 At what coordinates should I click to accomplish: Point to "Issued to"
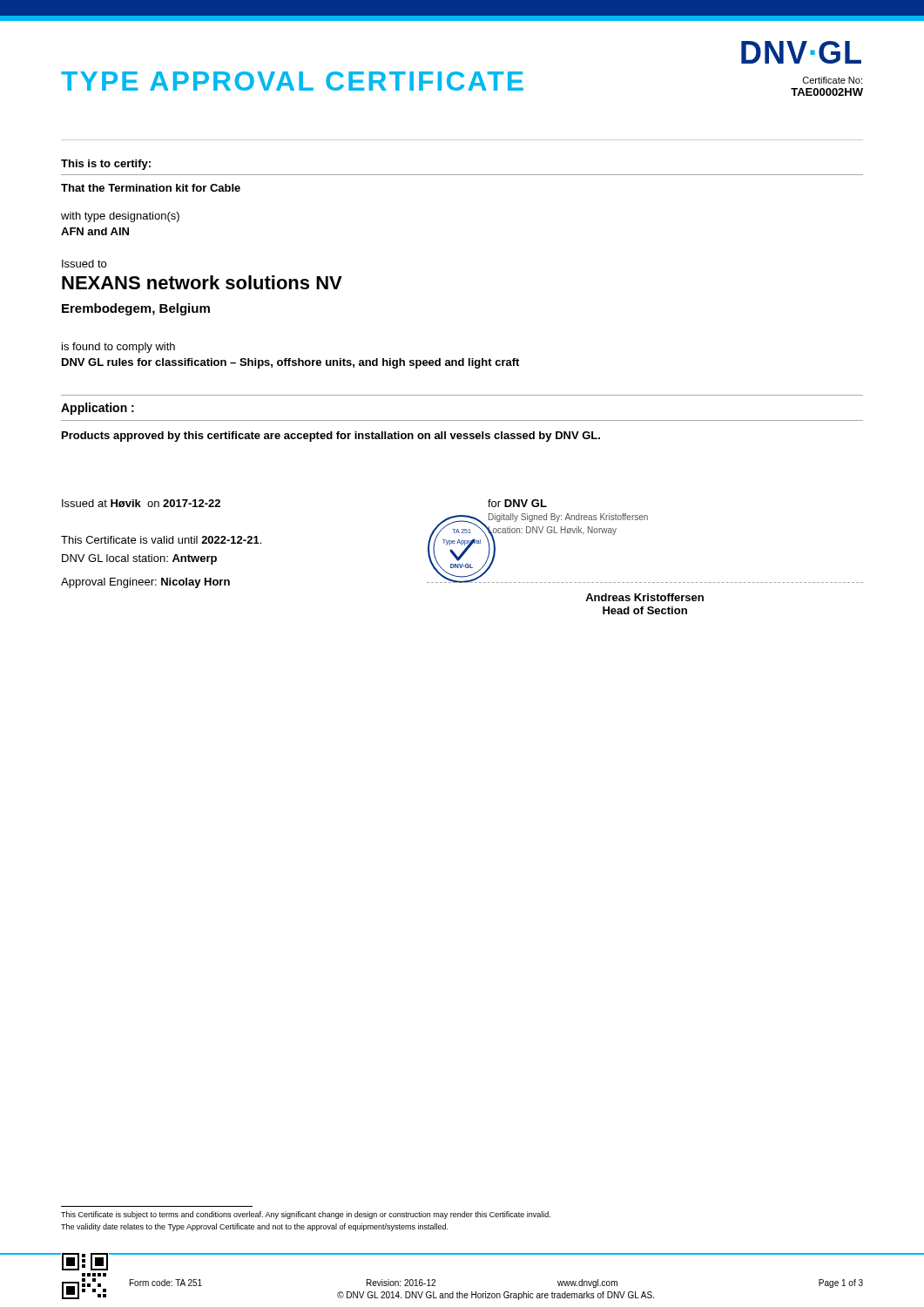84,264
